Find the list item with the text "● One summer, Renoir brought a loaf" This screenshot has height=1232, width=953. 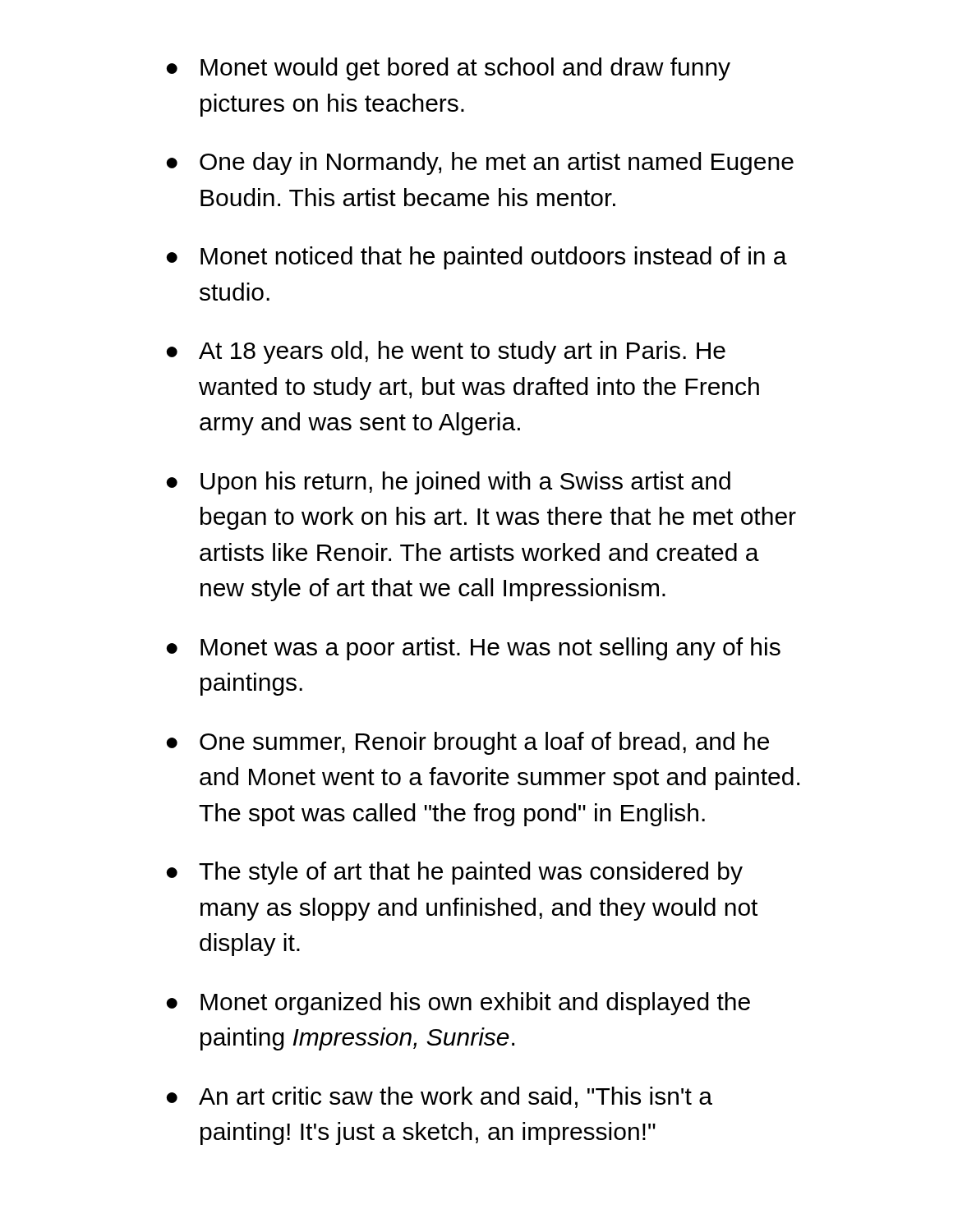click(x=485, y=777)
